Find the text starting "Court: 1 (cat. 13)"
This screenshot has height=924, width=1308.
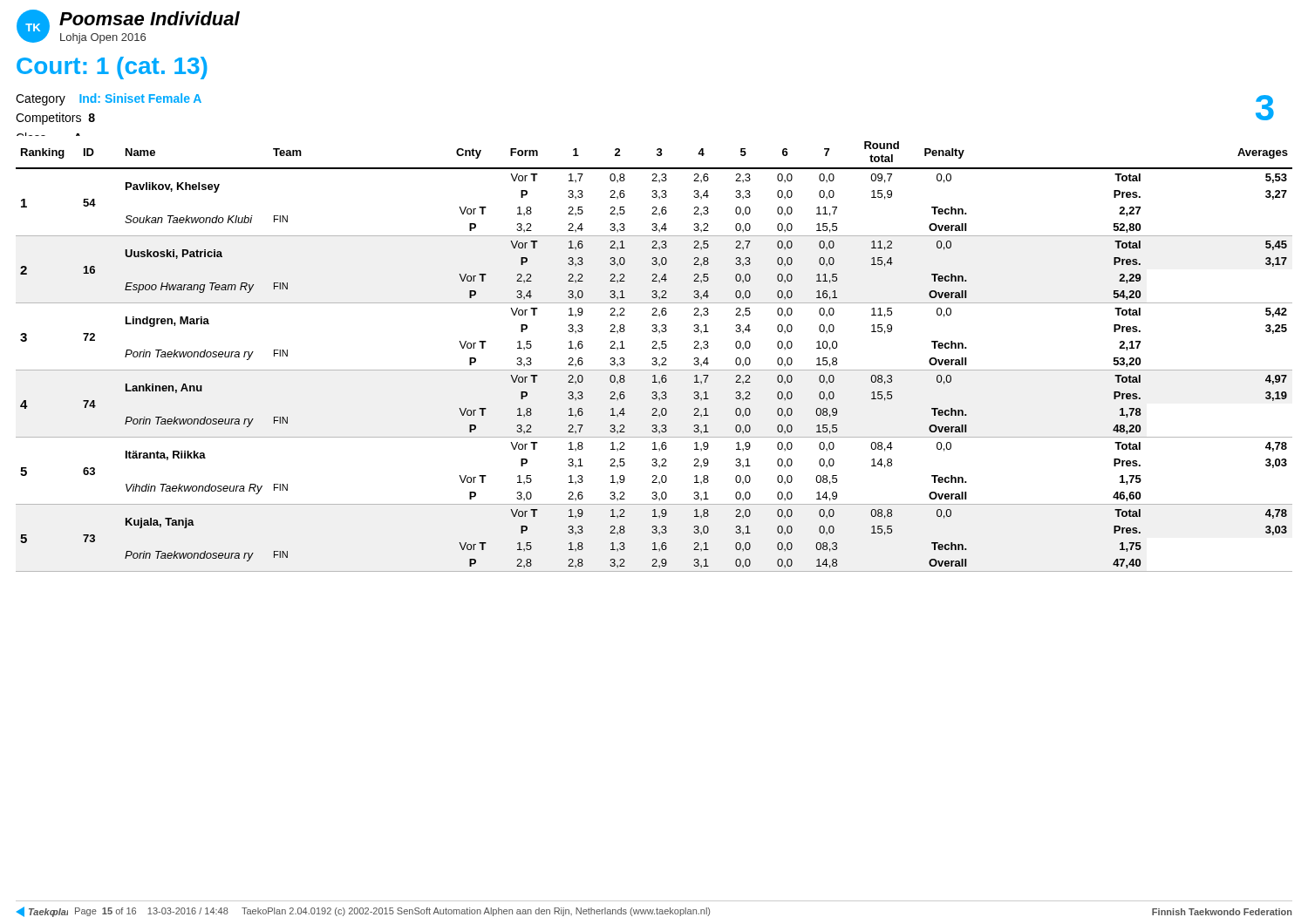coord(112,66)
